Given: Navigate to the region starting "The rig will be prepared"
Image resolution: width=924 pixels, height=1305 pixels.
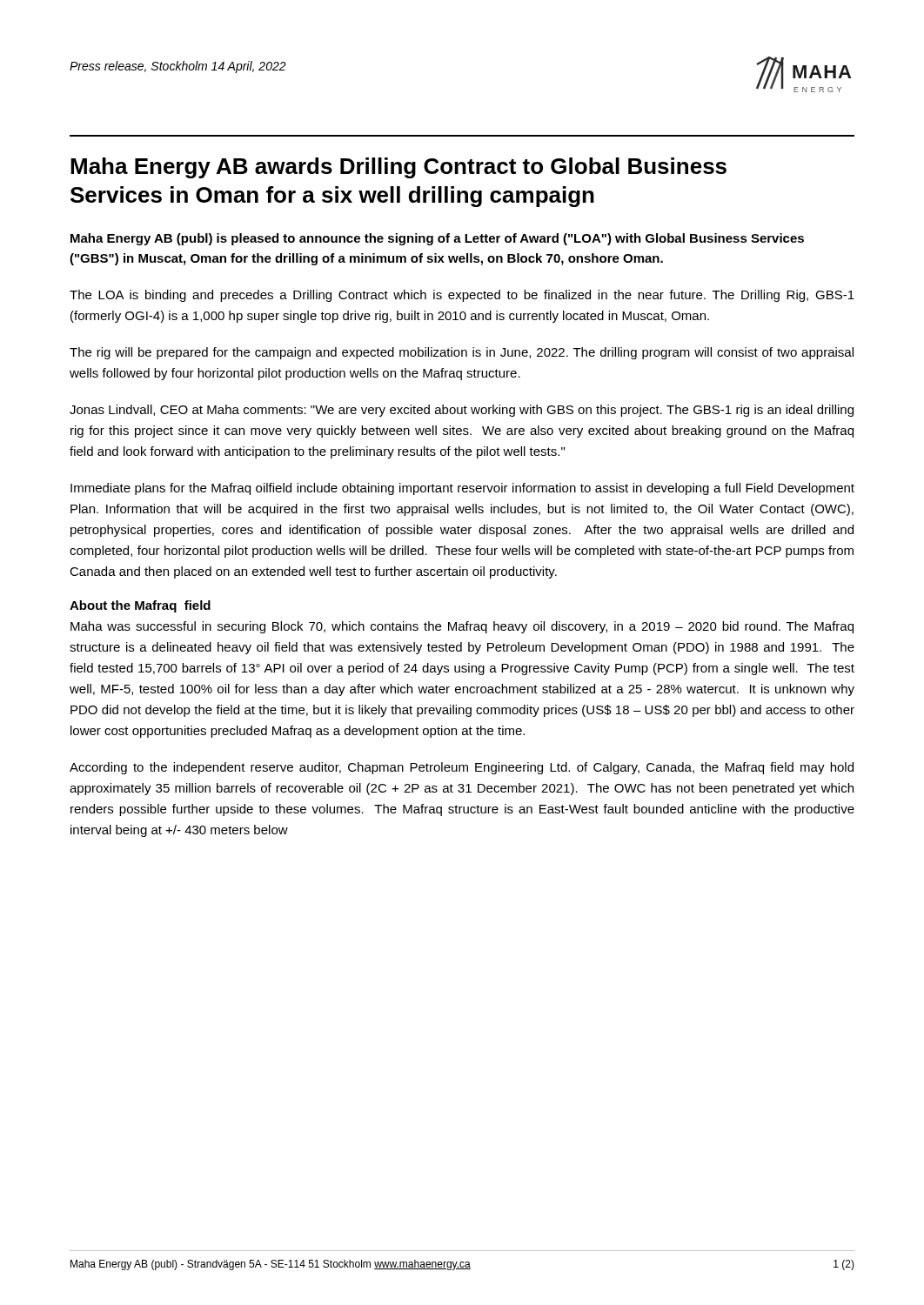Looking at the screenshot, I should pos(462,362).
